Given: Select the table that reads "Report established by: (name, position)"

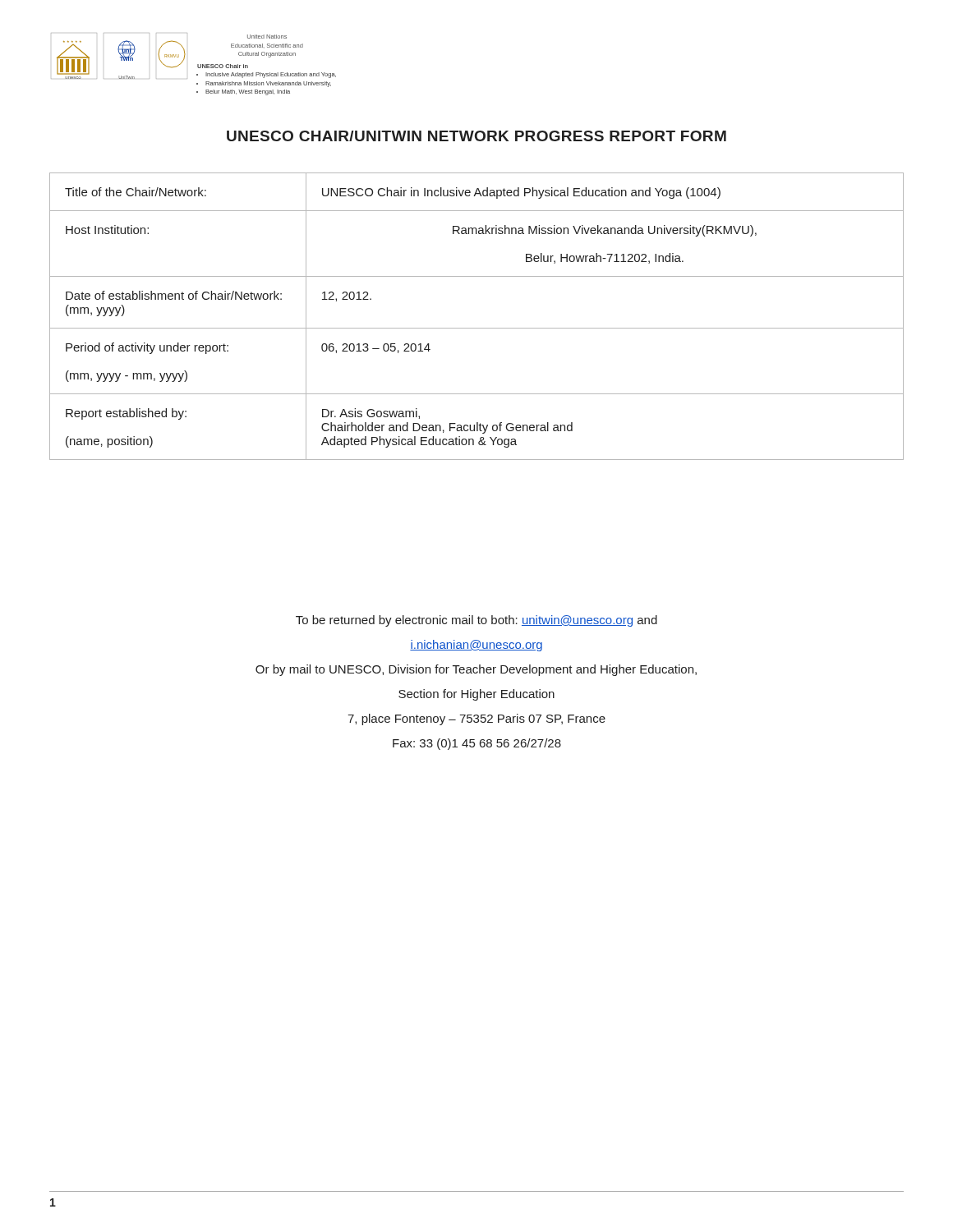Looking at the screenshot, I should tap(476, 316).
